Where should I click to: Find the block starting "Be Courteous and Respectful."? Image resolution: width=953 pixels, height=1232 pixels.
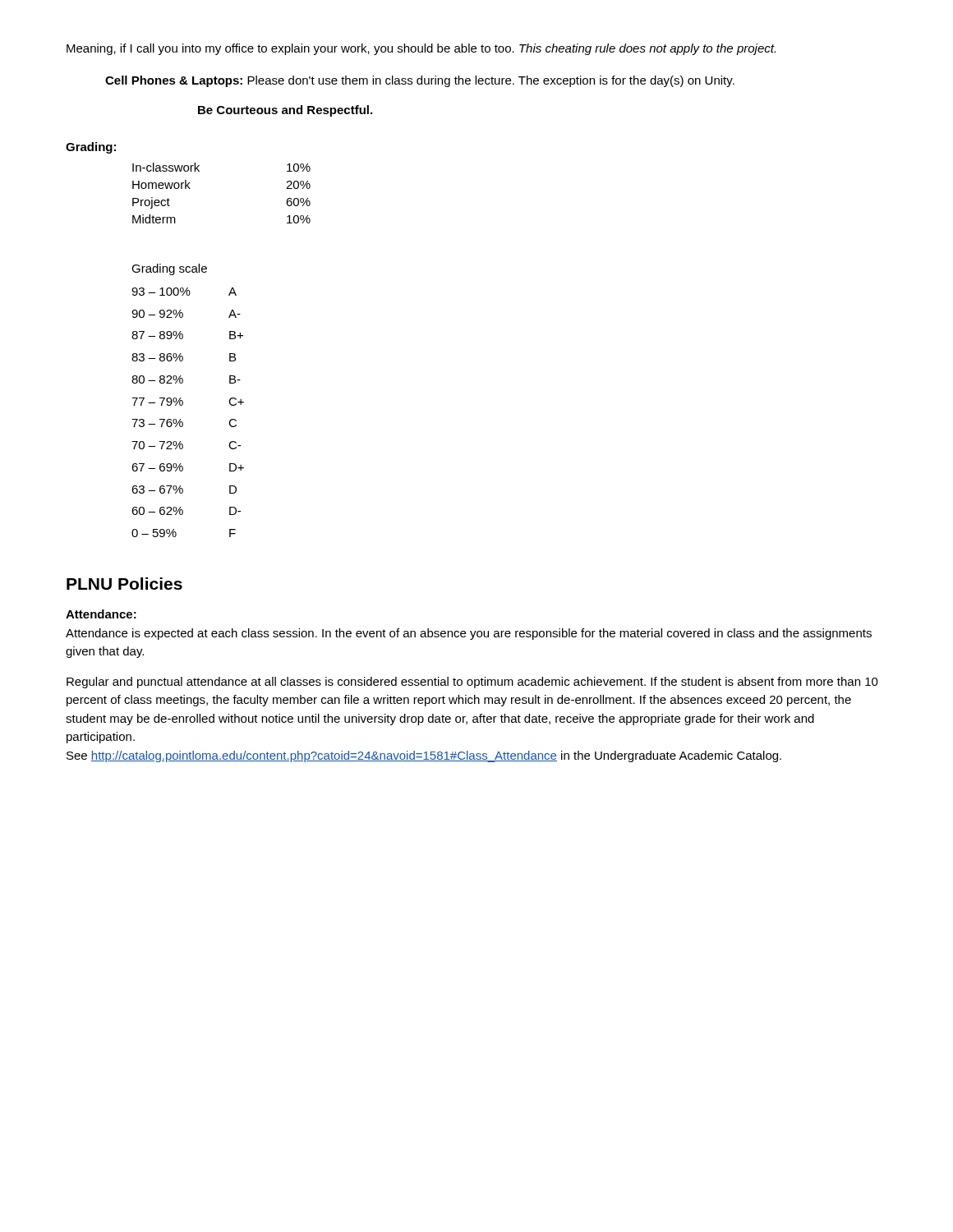(285, 110)
